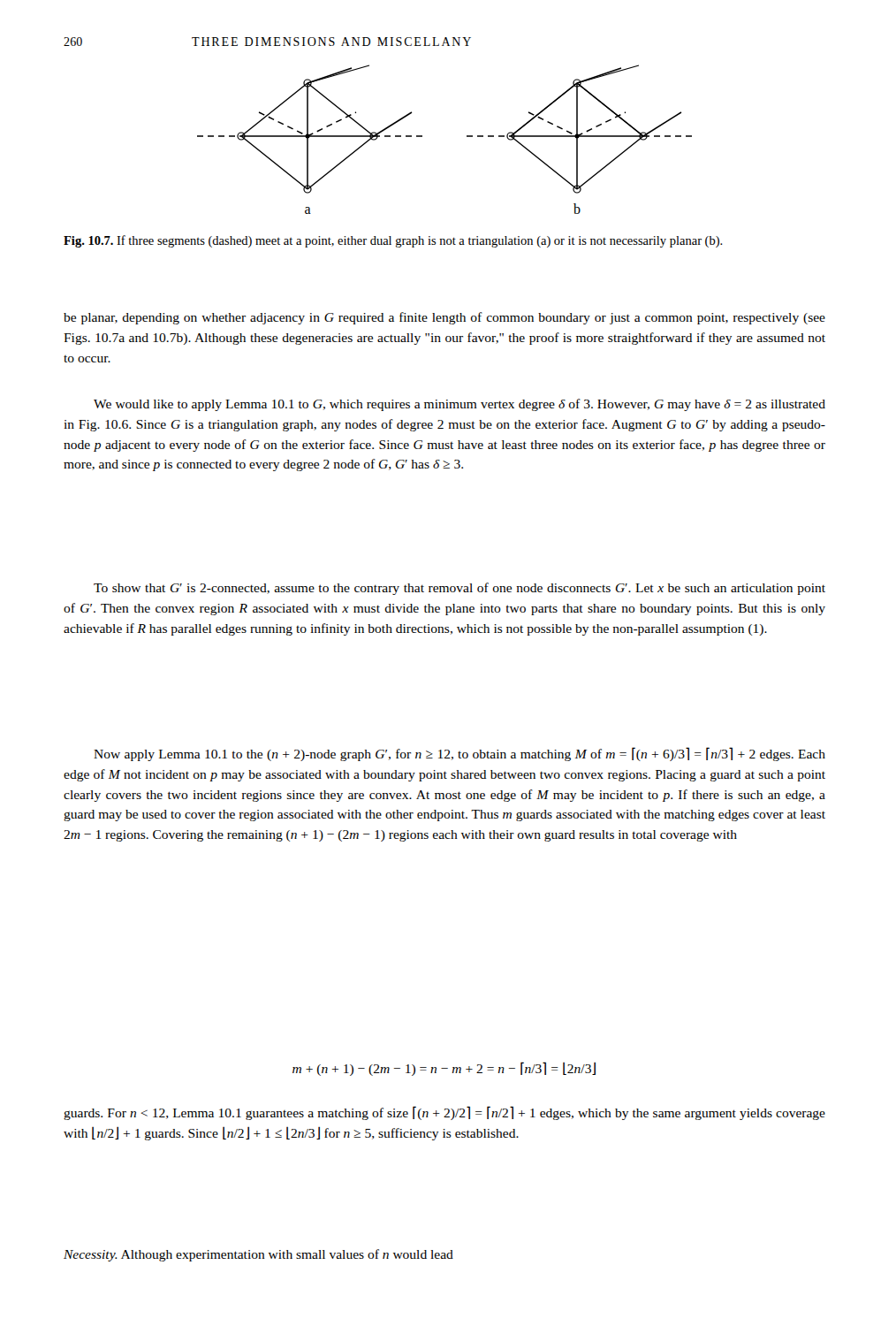Click on the region starting "To show that"
This screenshot has height=1326, width=896.
(444, 608)
